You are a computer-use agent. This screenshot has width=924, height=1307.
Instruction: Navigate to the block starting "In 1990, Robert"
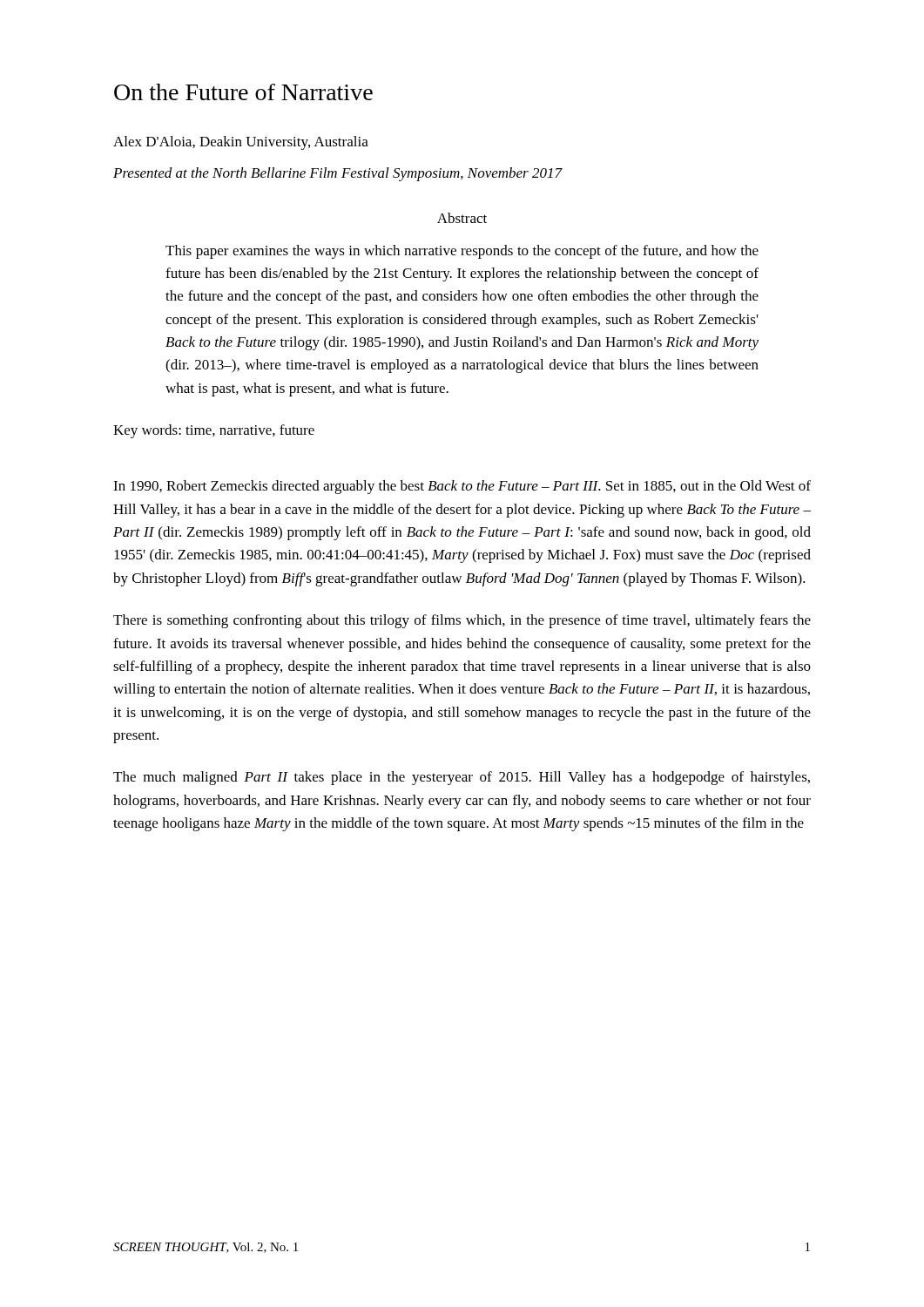tap(462, 532)
